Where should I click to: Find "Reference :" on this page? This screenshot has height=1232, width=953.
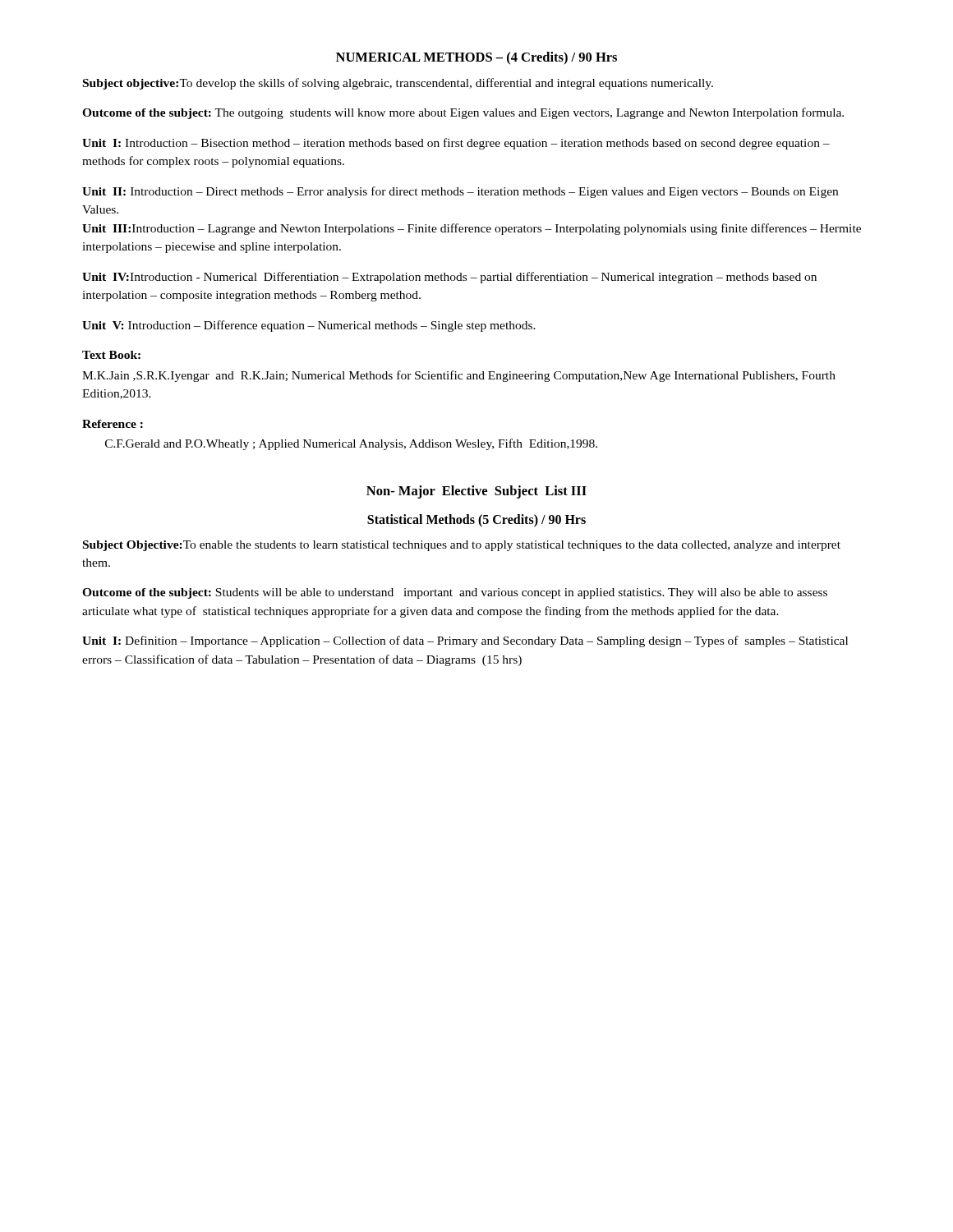[x=113, y=423]
